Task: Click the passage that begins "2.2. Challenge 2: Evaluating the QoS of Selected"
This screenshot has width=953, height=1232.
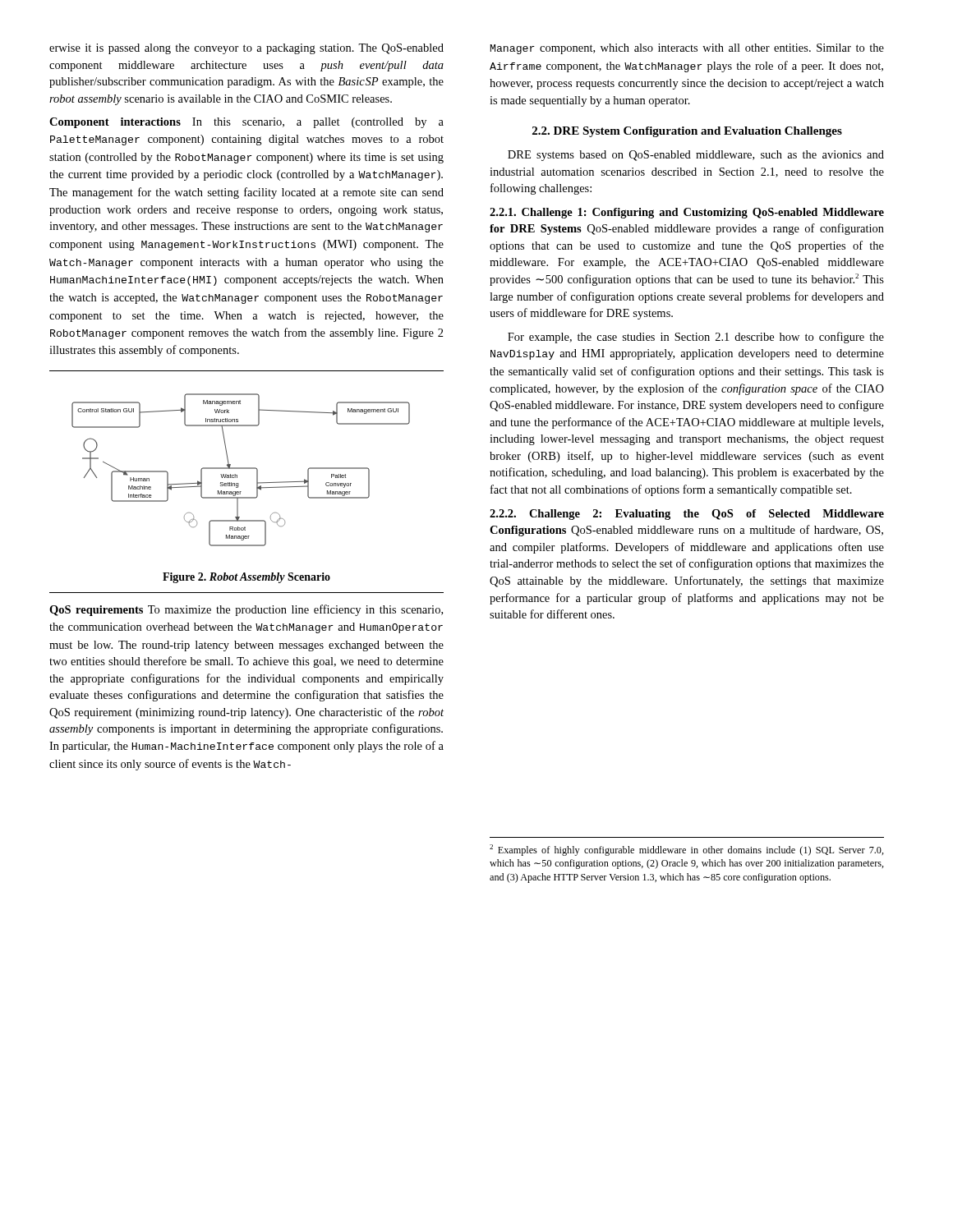Action: pos(687,564)
